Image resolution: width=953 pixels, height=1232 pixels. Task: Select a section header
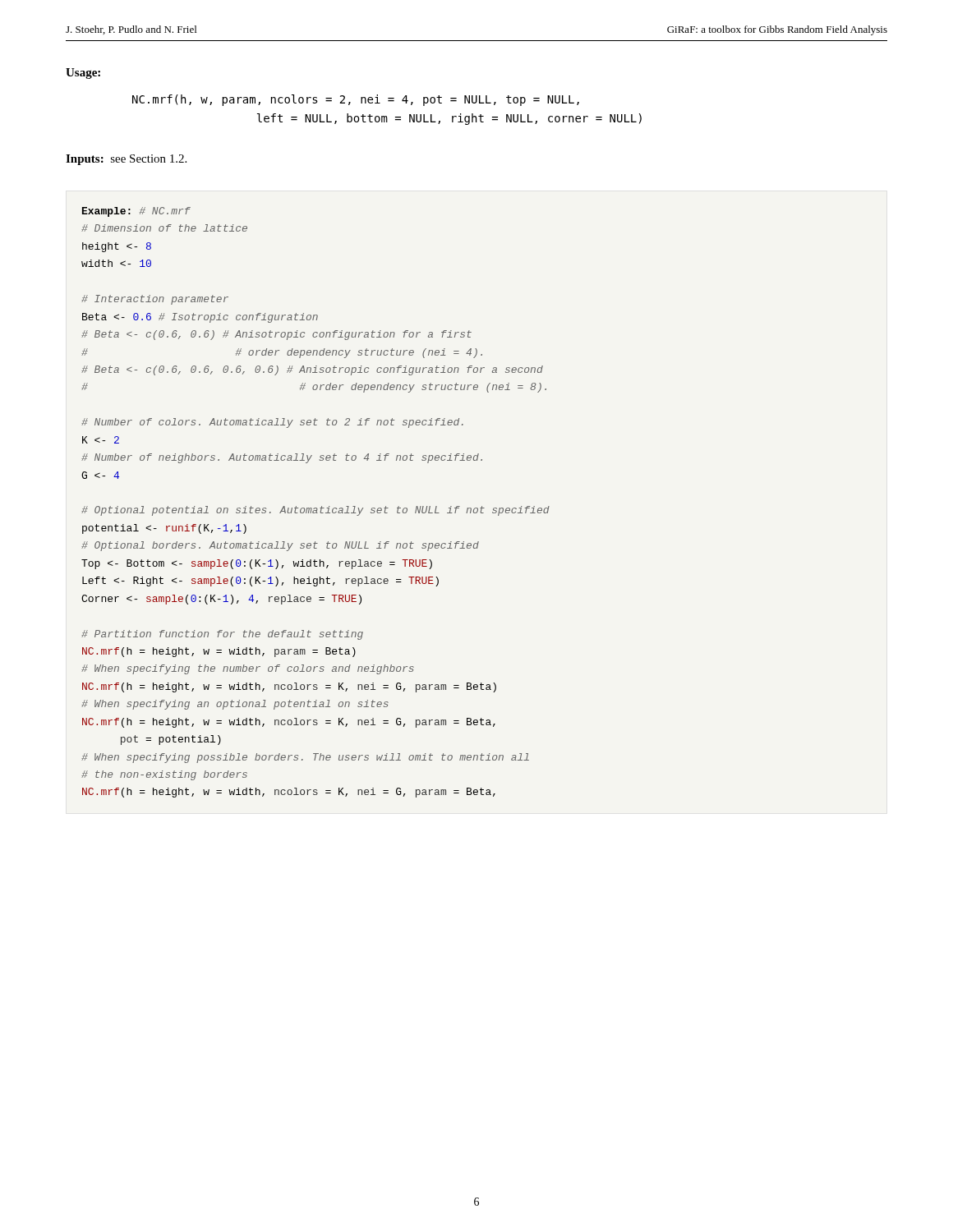point(84,72)
